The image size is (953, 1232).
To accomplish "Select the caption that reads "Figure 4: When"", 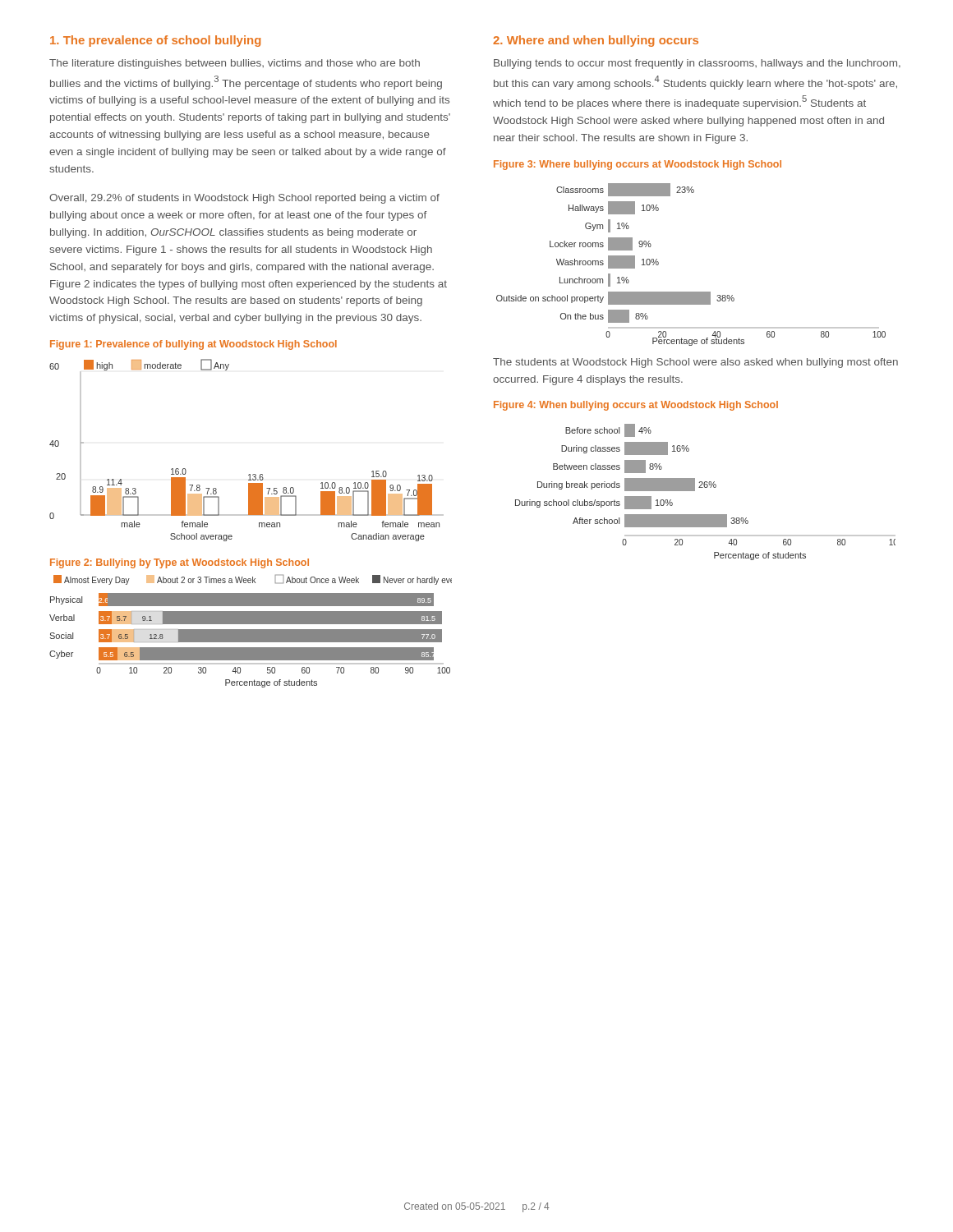I will (x=636, y=405).
